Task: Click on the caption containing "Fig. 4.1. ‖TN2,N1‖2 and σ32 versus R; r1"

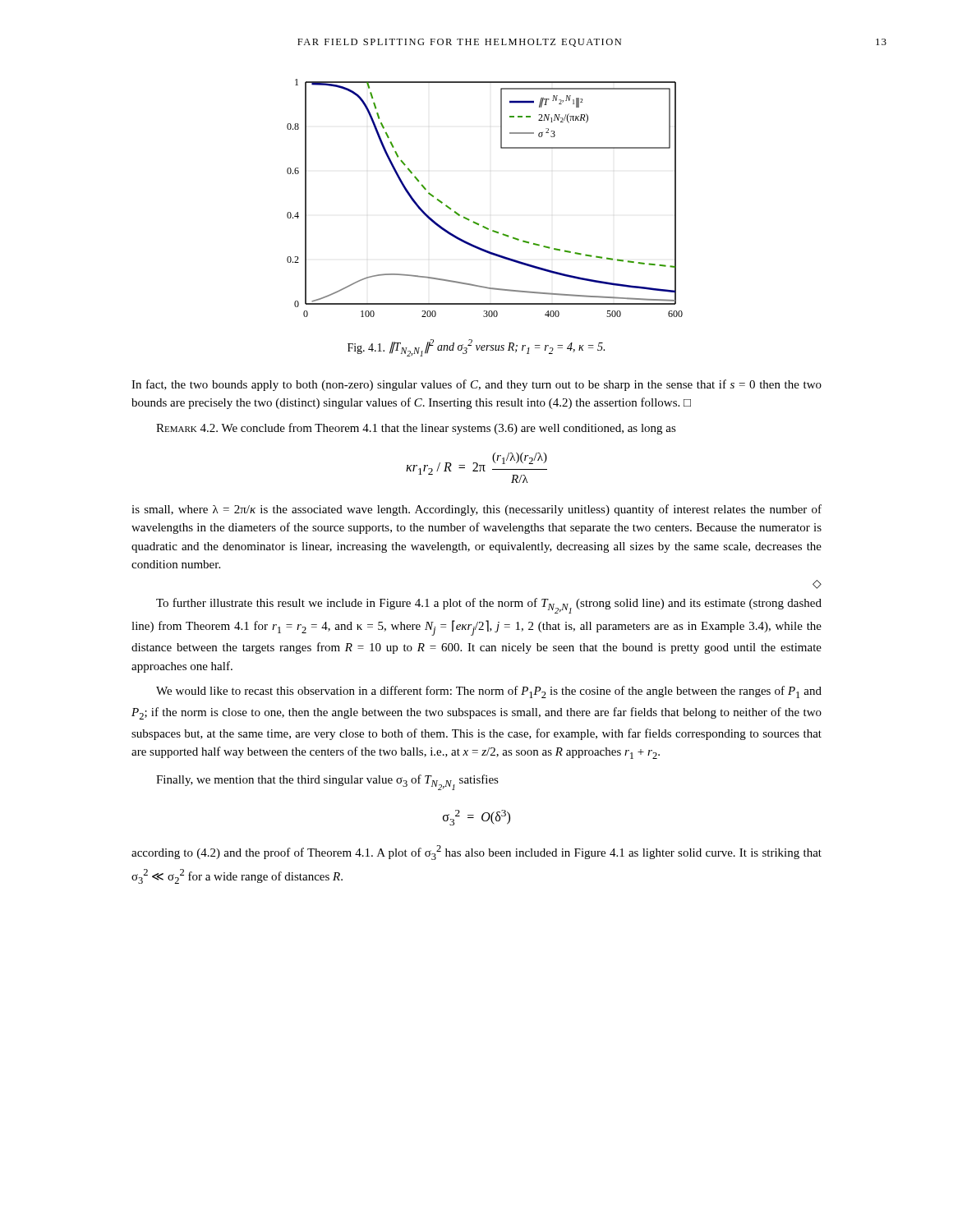Action: 476,348
